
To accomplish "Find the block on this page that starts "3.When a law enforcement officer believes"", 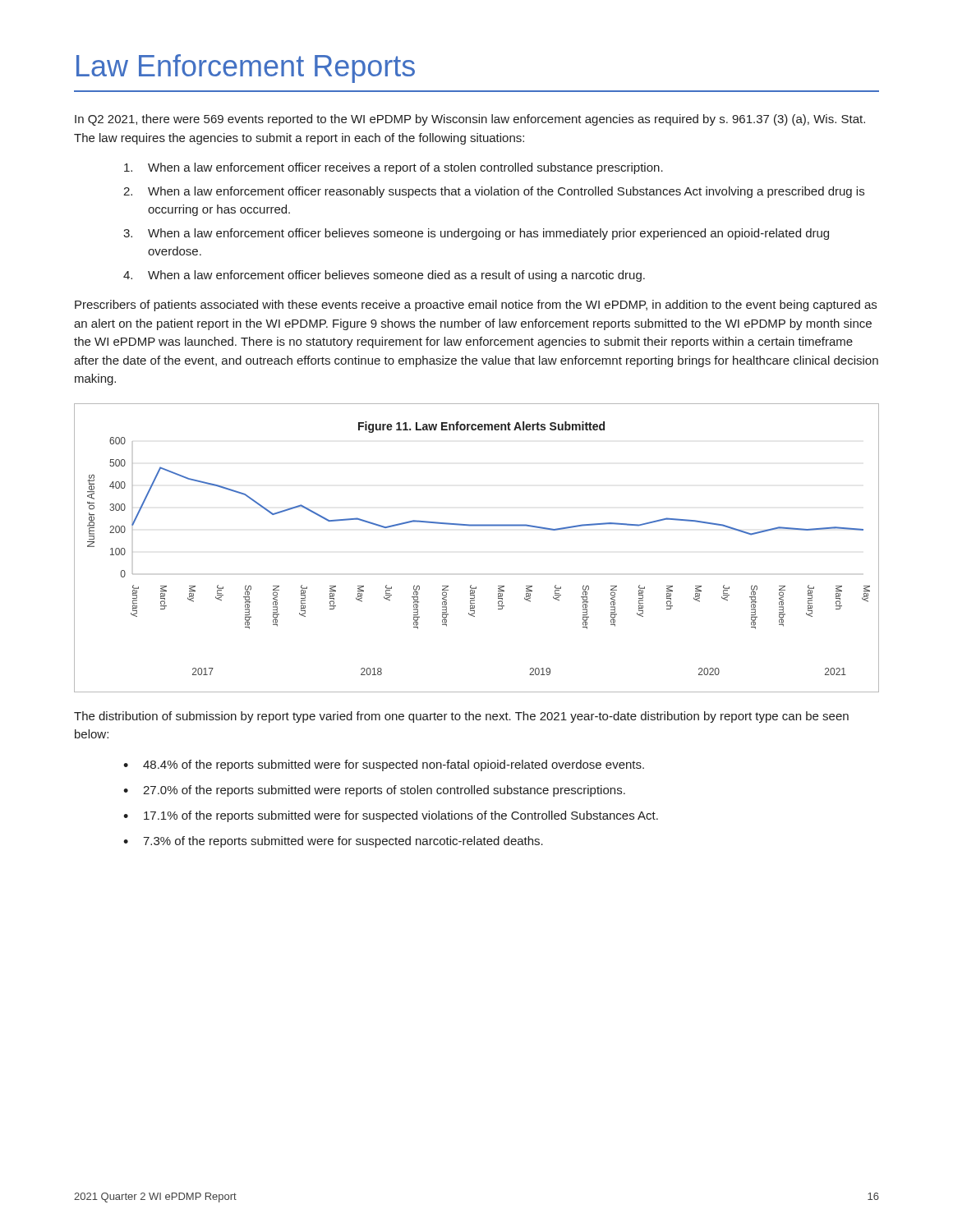I will coord(501,242).
